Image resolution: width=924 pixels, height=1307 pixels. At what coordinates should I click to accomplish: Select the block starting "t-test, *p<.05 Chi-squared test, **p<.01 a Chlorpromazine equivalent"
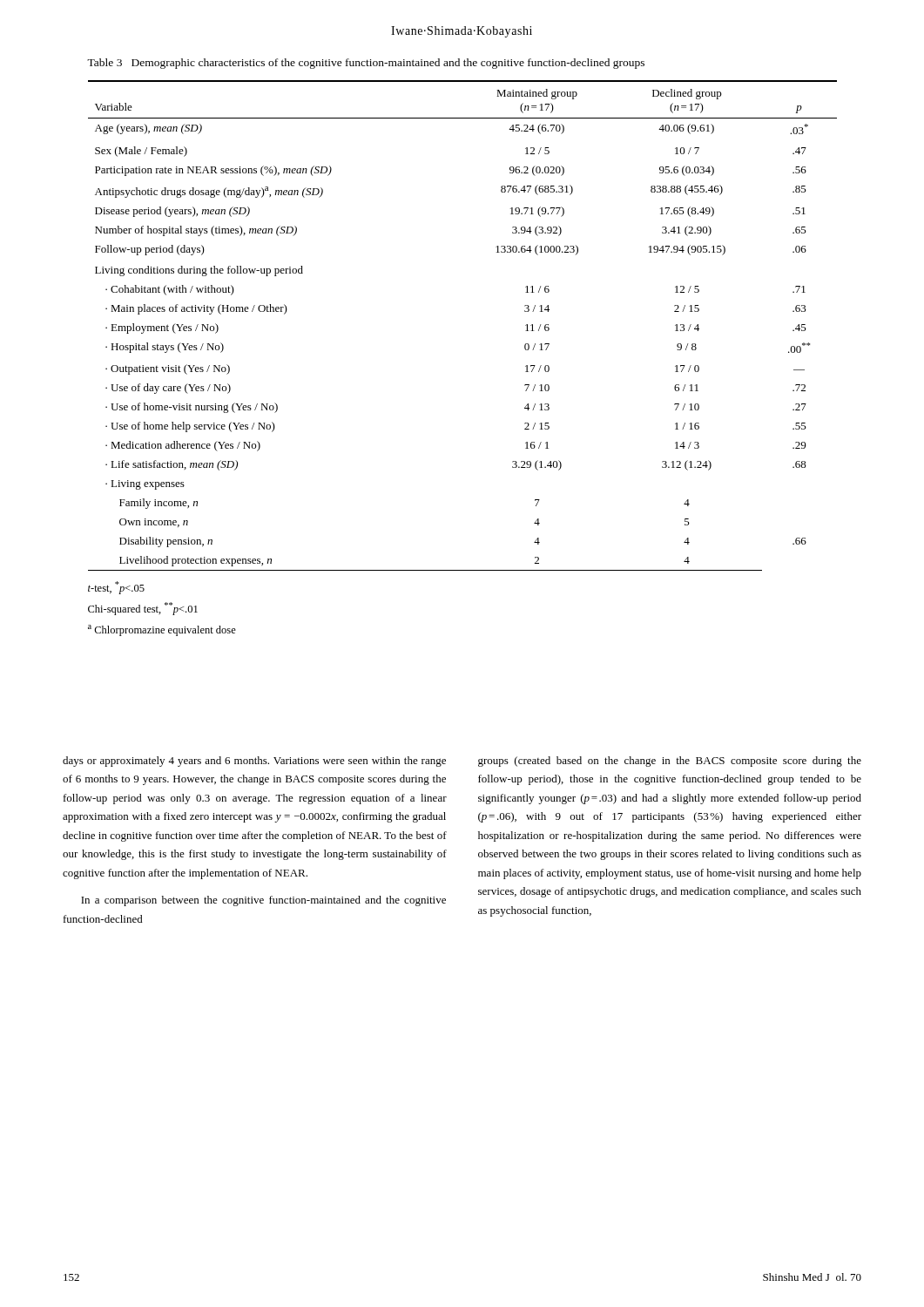(x=162, y=608)
